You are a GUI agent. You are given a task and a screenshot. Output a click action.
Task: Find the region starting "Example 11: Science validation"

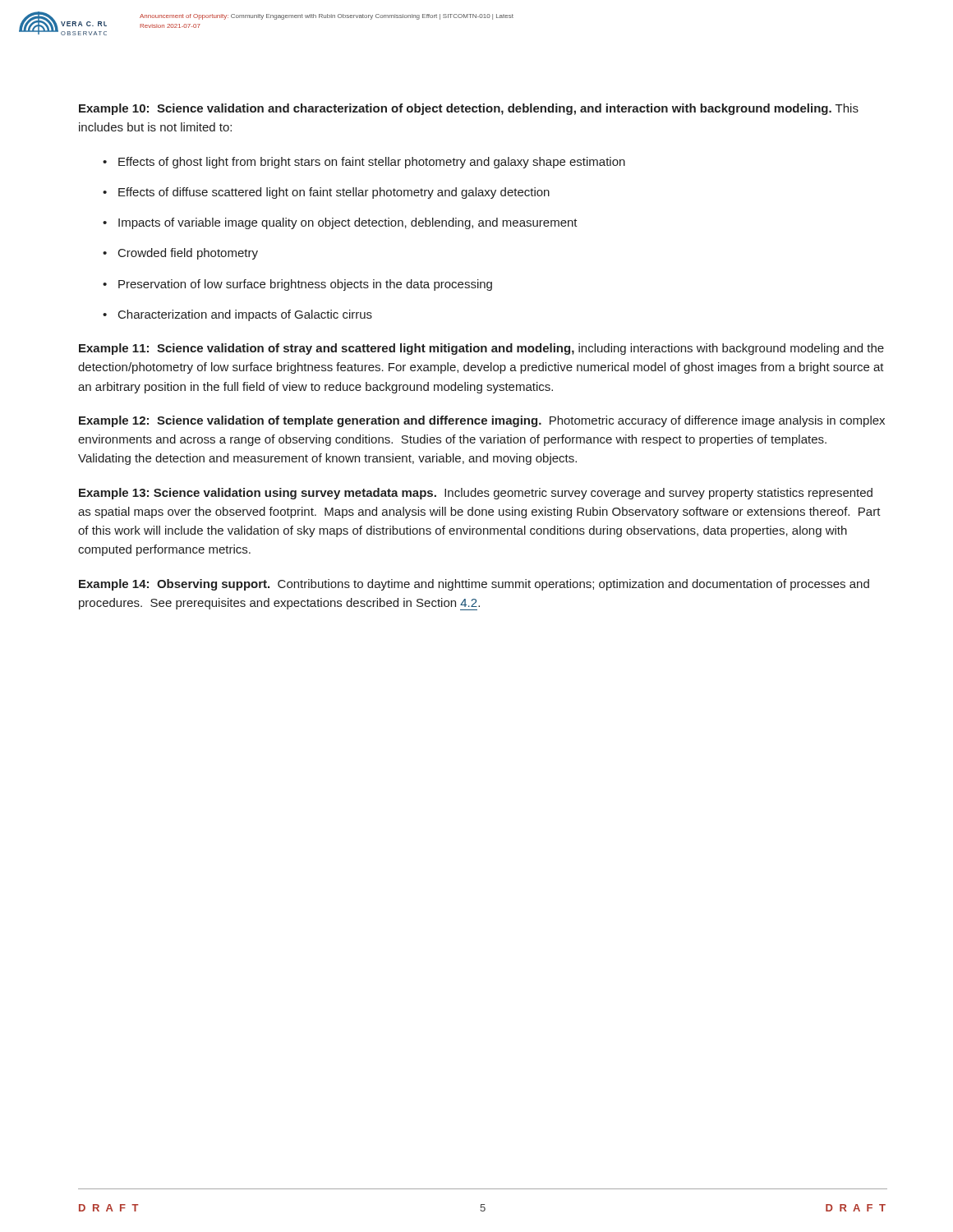(481, 367)
